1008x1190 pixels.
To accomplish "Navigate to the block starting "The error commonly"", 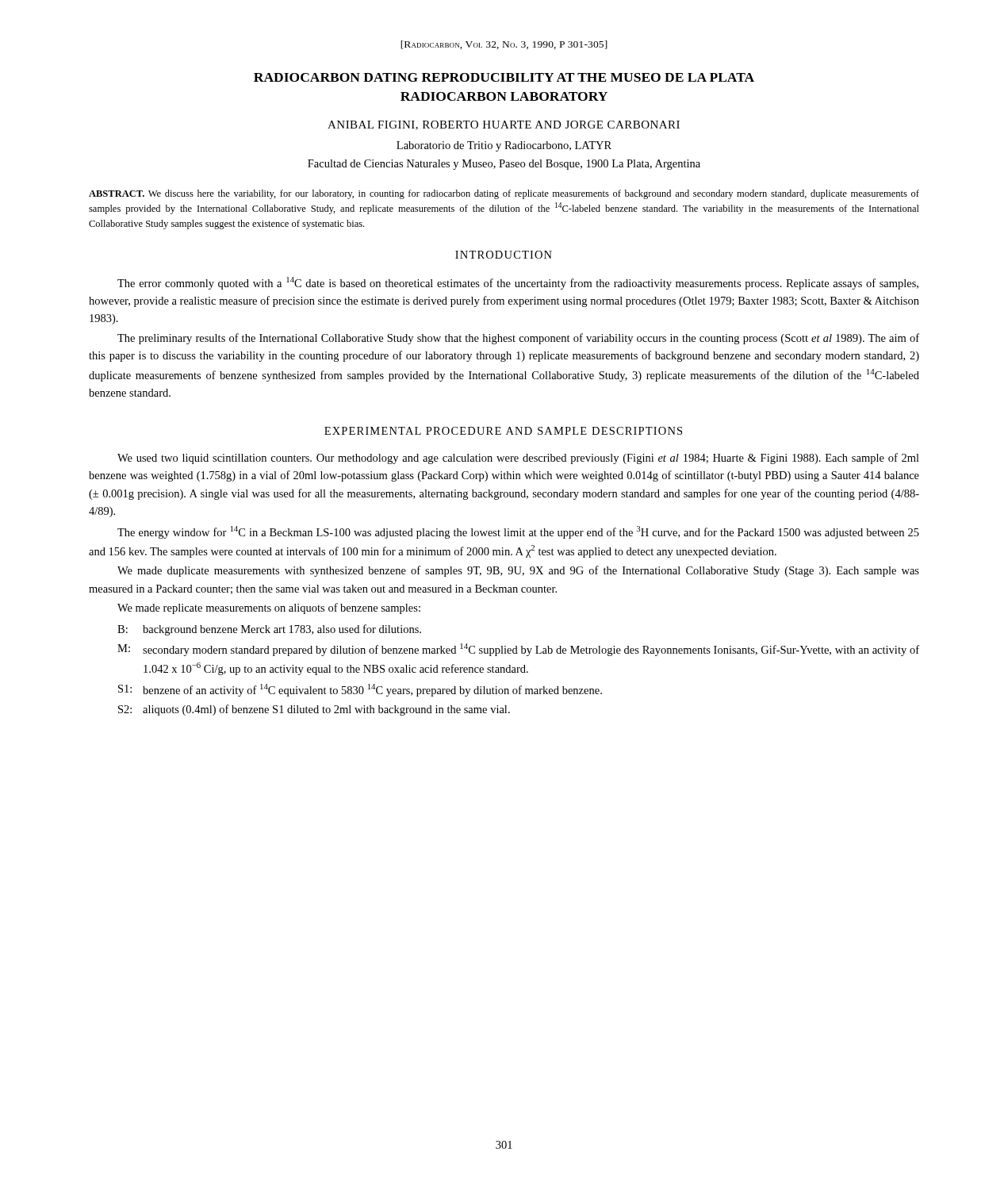I will (504, 300).
